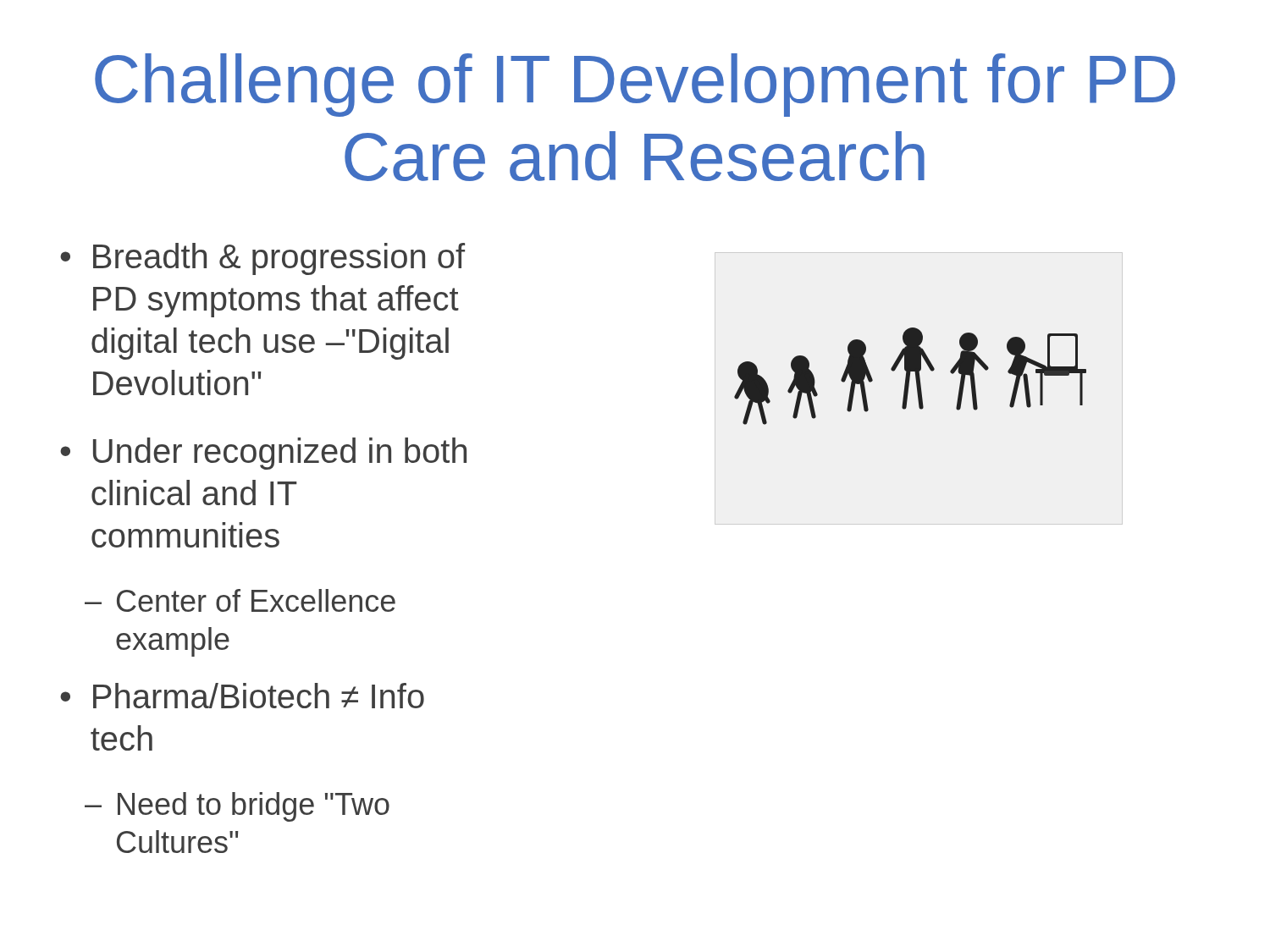Find the list item that reads "• Pharma/Biotech ≠ Infotech"
Screen dimensions: 952x1270
pyautogui.click(x=242, y=718)
